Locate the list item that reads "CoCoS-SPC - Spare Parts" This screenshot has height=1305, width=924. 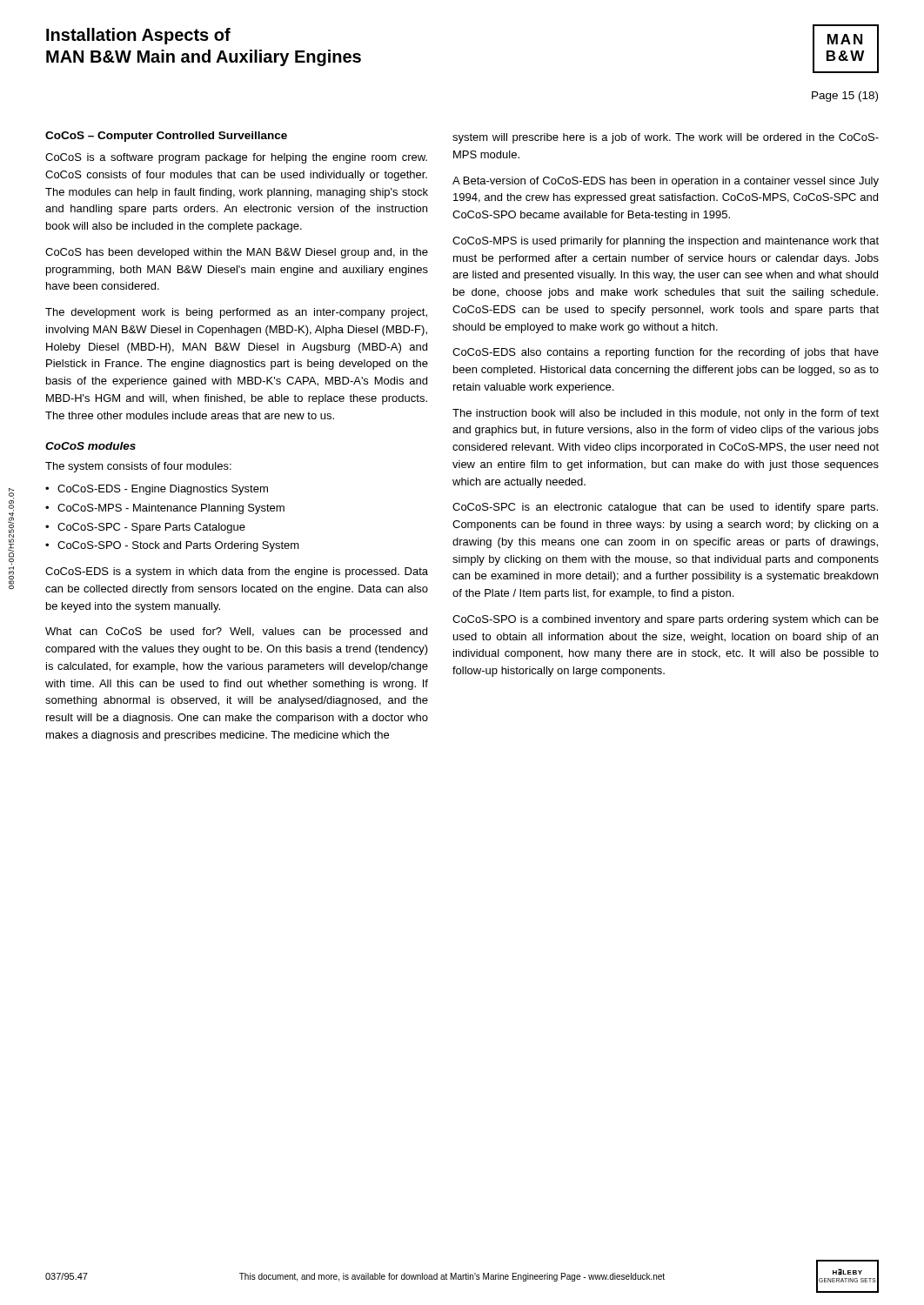151,526
